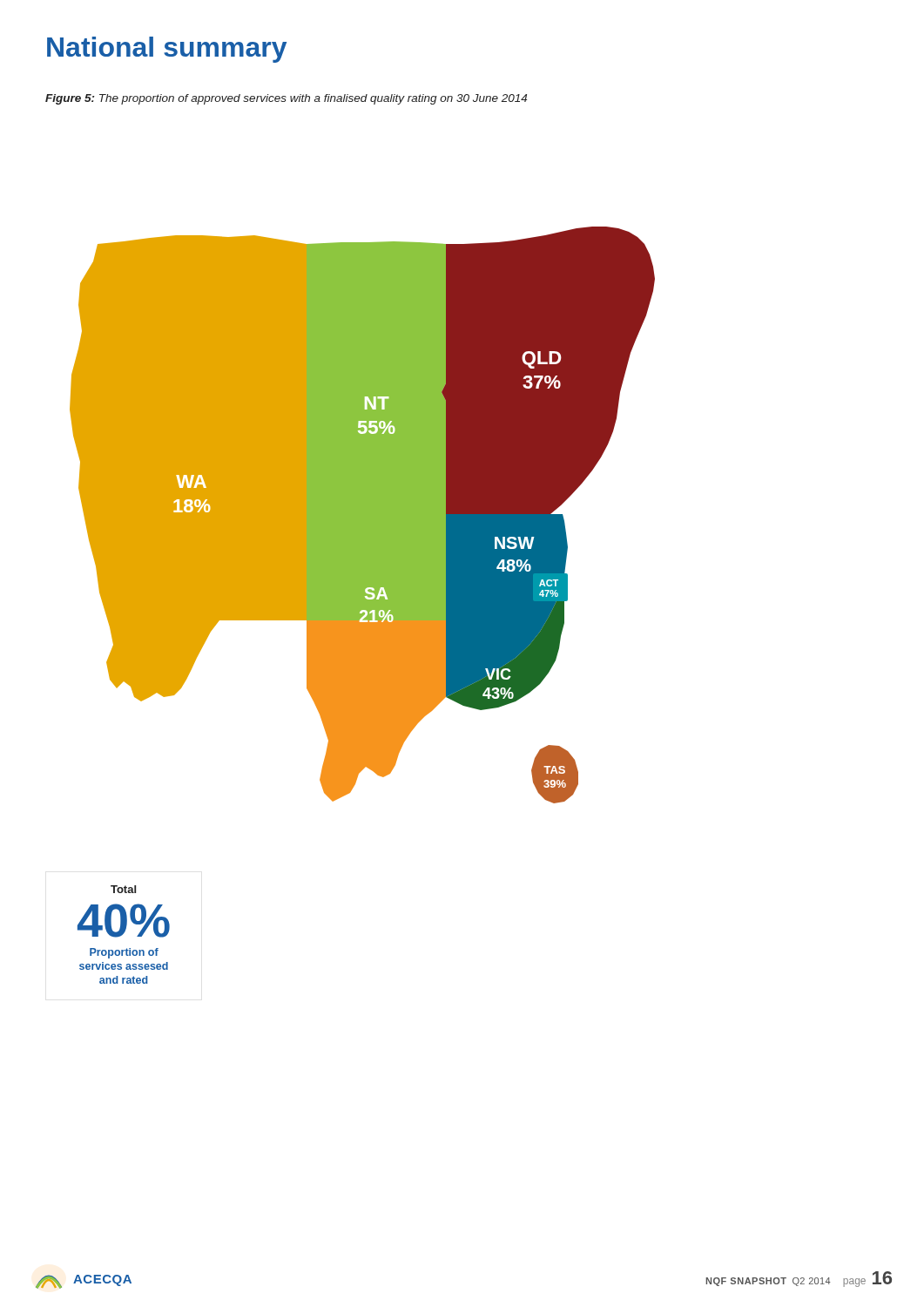Point to "National summary"
Image resolution: width=924 pixels, height=1307 pixels.
166,47
